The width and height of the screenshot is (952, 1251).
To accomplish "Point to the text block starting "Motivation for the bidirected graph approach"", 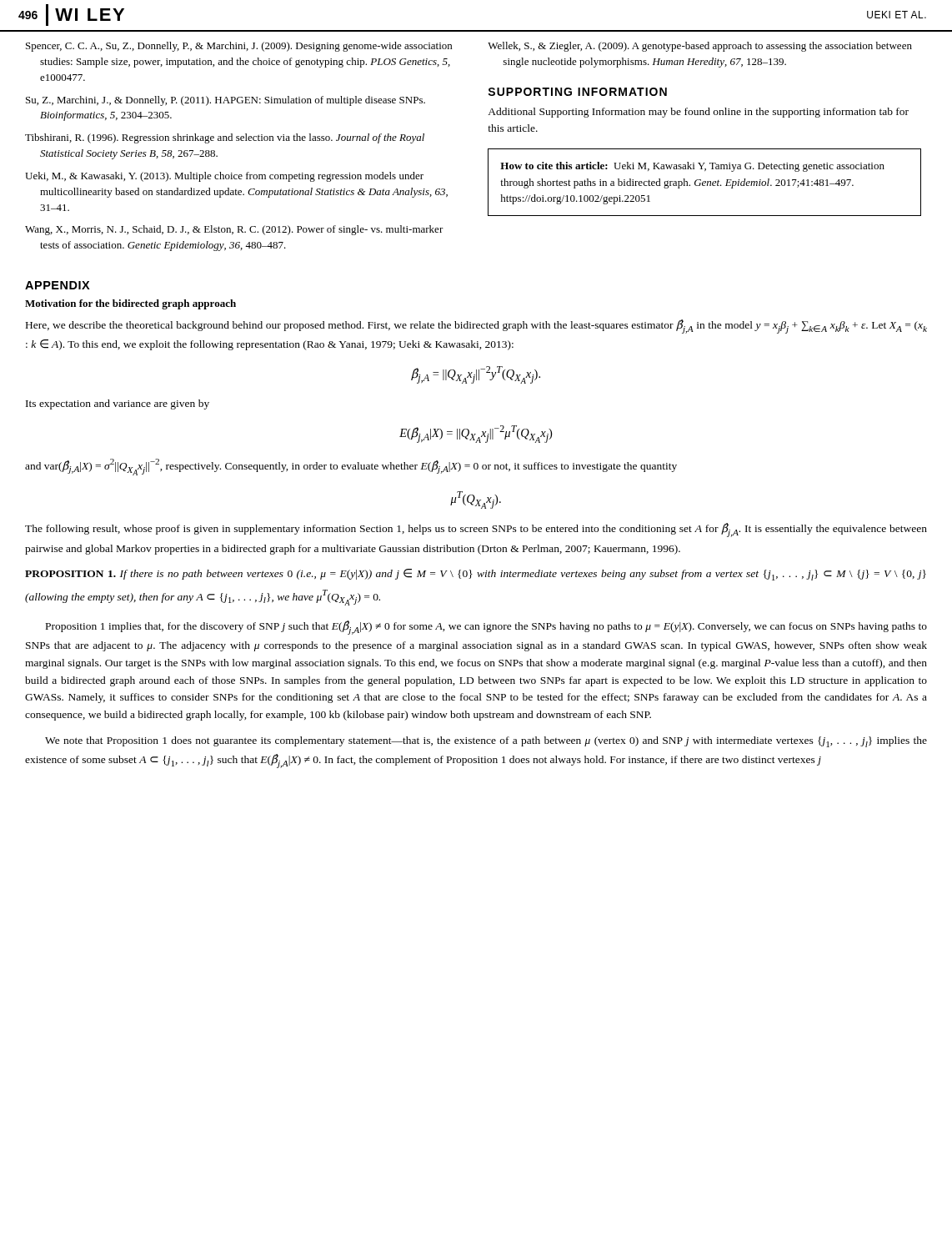I will pos(131,303).
